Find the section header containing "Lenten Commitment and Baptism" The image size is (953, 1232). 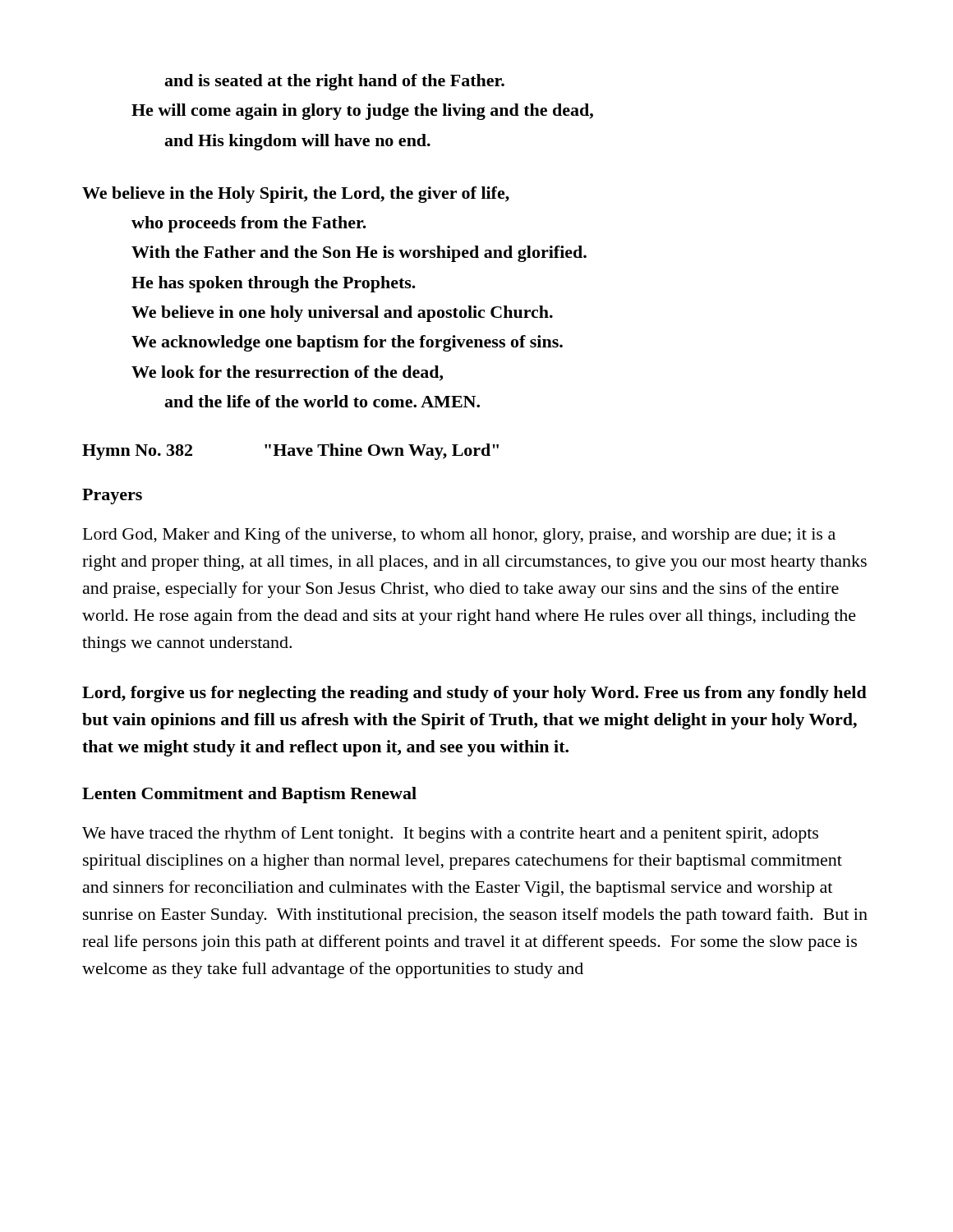pos(249,793)
